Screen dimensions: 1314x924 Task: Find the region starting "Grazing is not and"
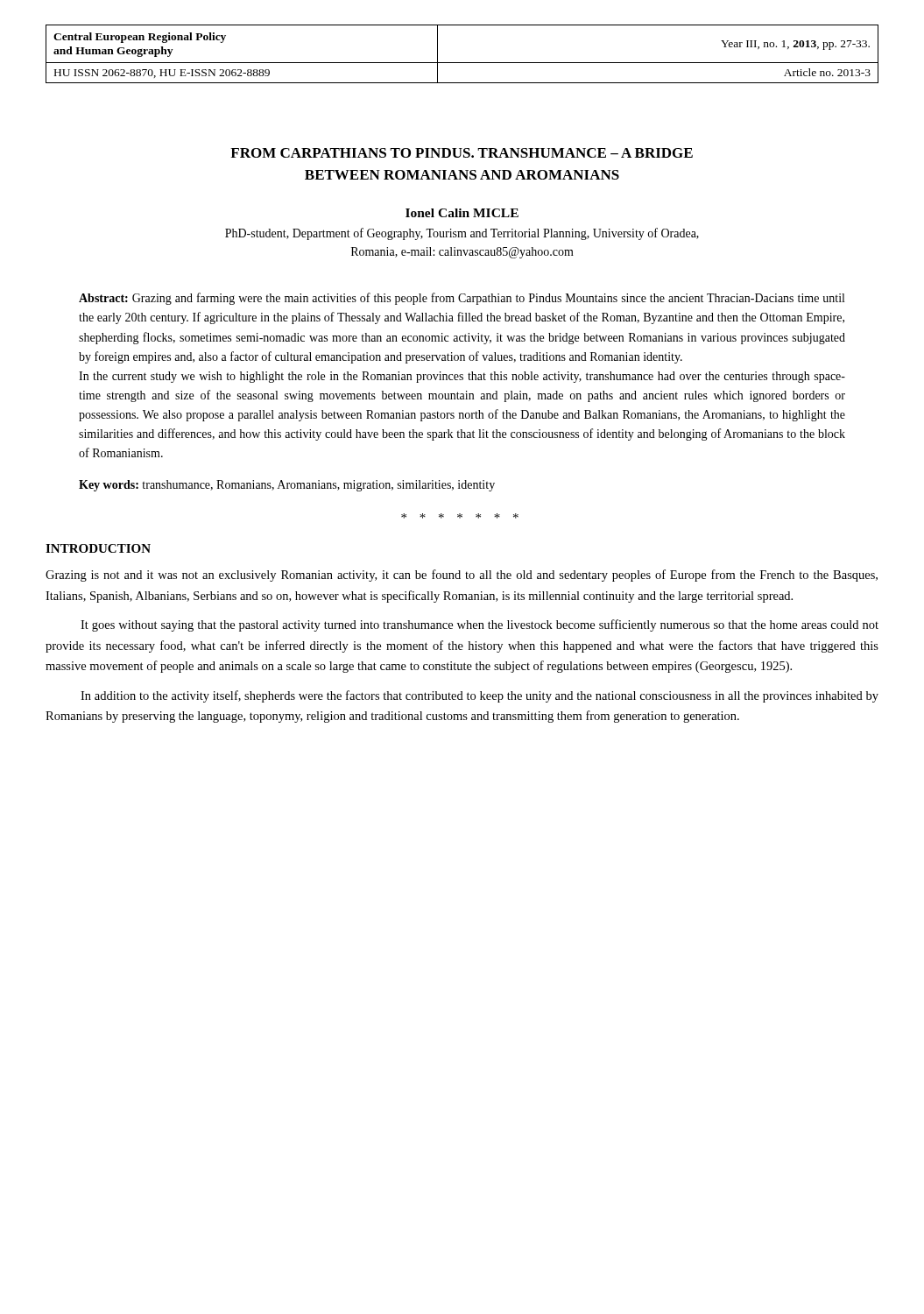(462, 585)
